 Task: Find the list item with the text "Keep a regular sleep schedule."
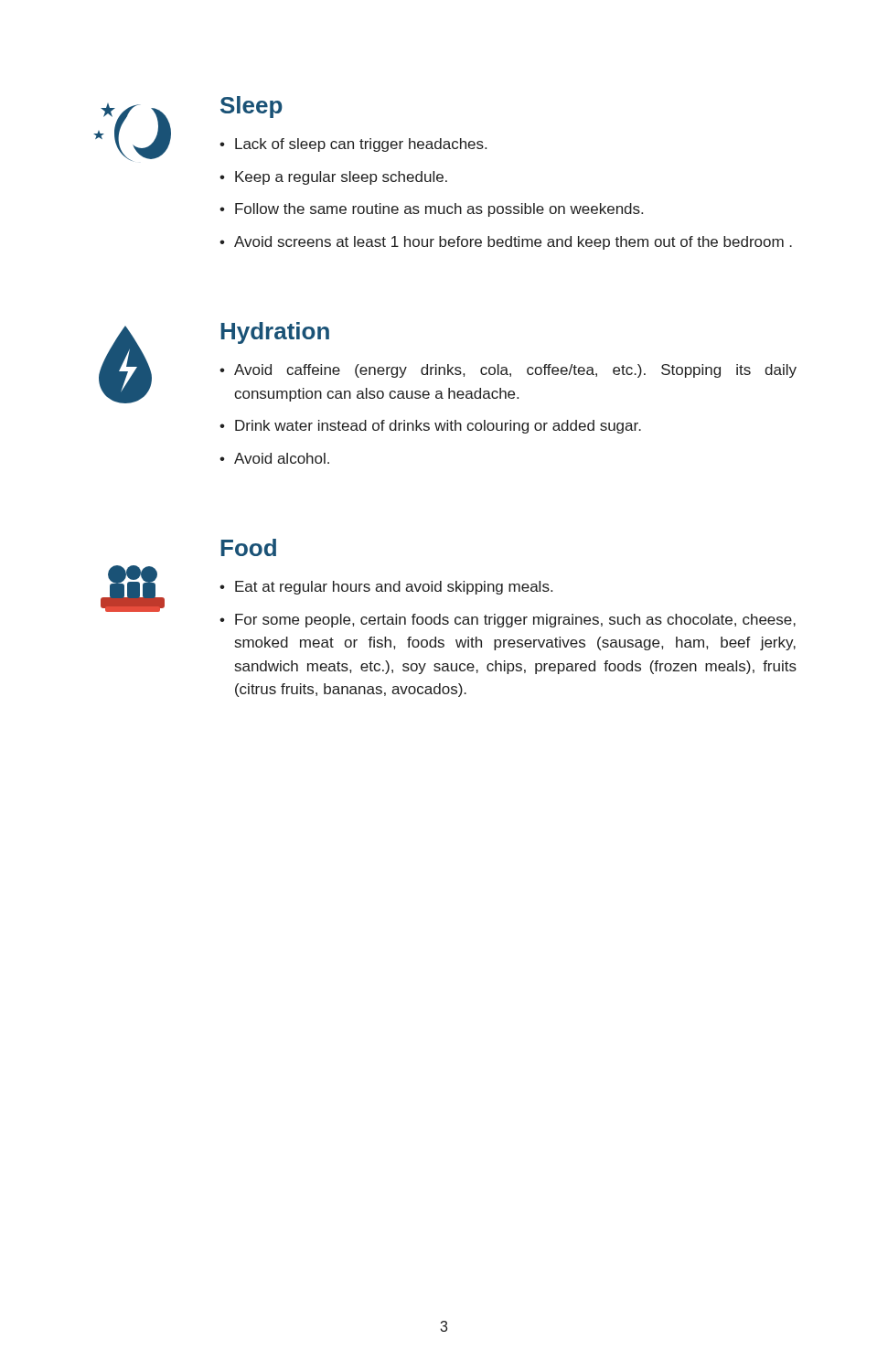341,178
